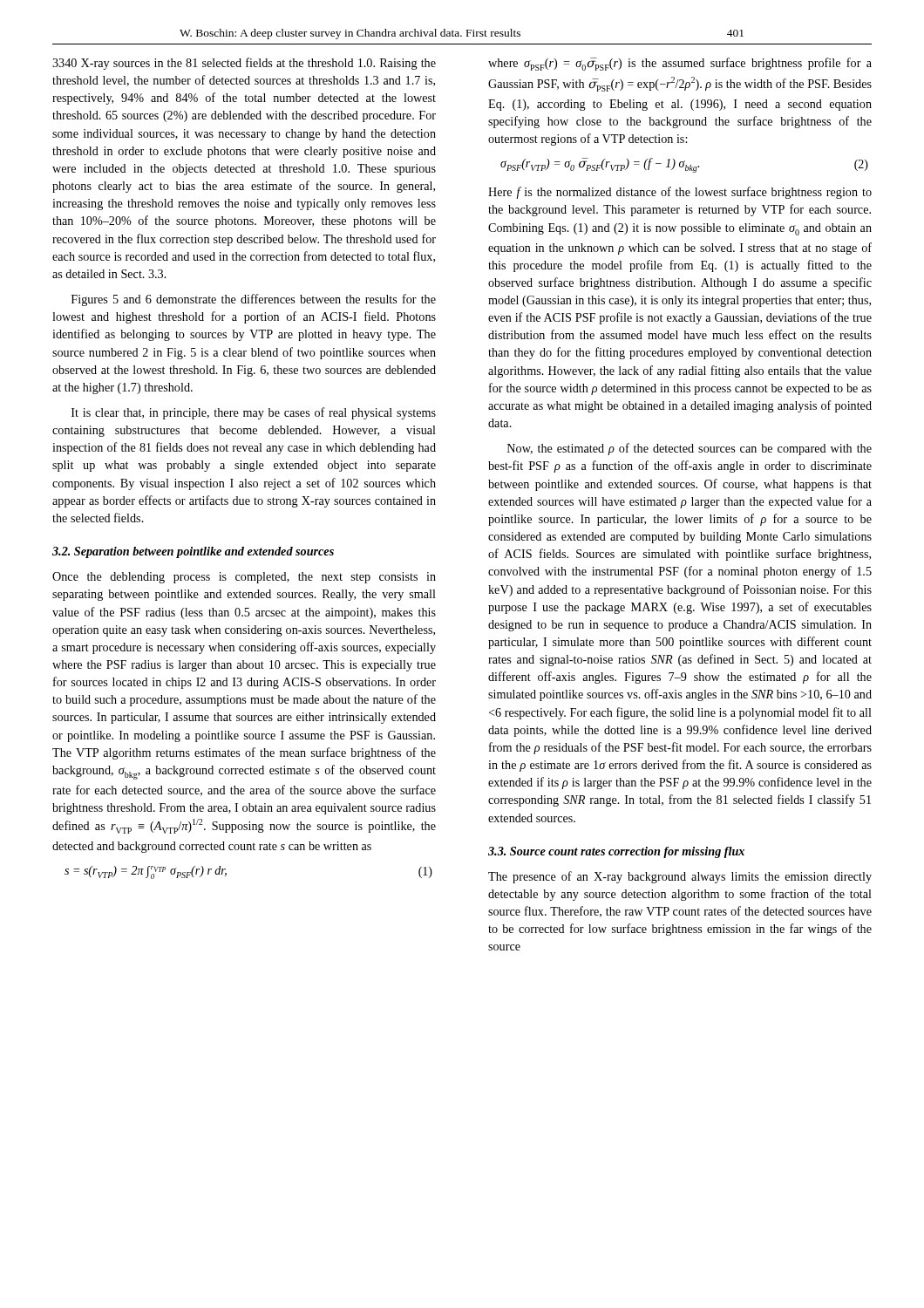Viewport: 924px width, 1308px height.
Task: Find the element starting "Now, the estimated ρ of"
Action: pyautogui.click(x=680, y=633)
